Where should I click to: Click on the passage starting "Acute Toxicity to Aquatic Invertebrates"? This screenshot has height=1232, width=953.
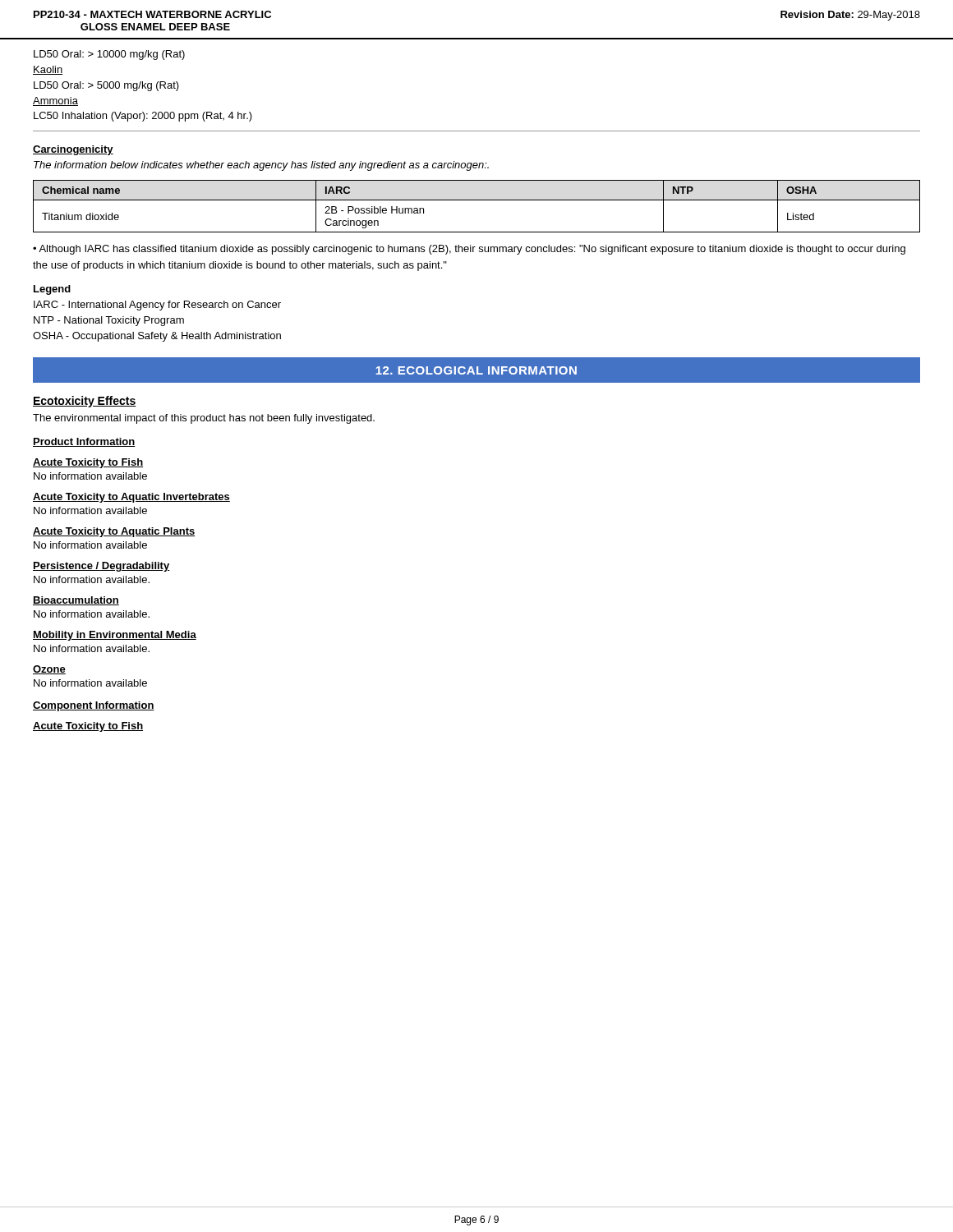[x=131, y=497]
